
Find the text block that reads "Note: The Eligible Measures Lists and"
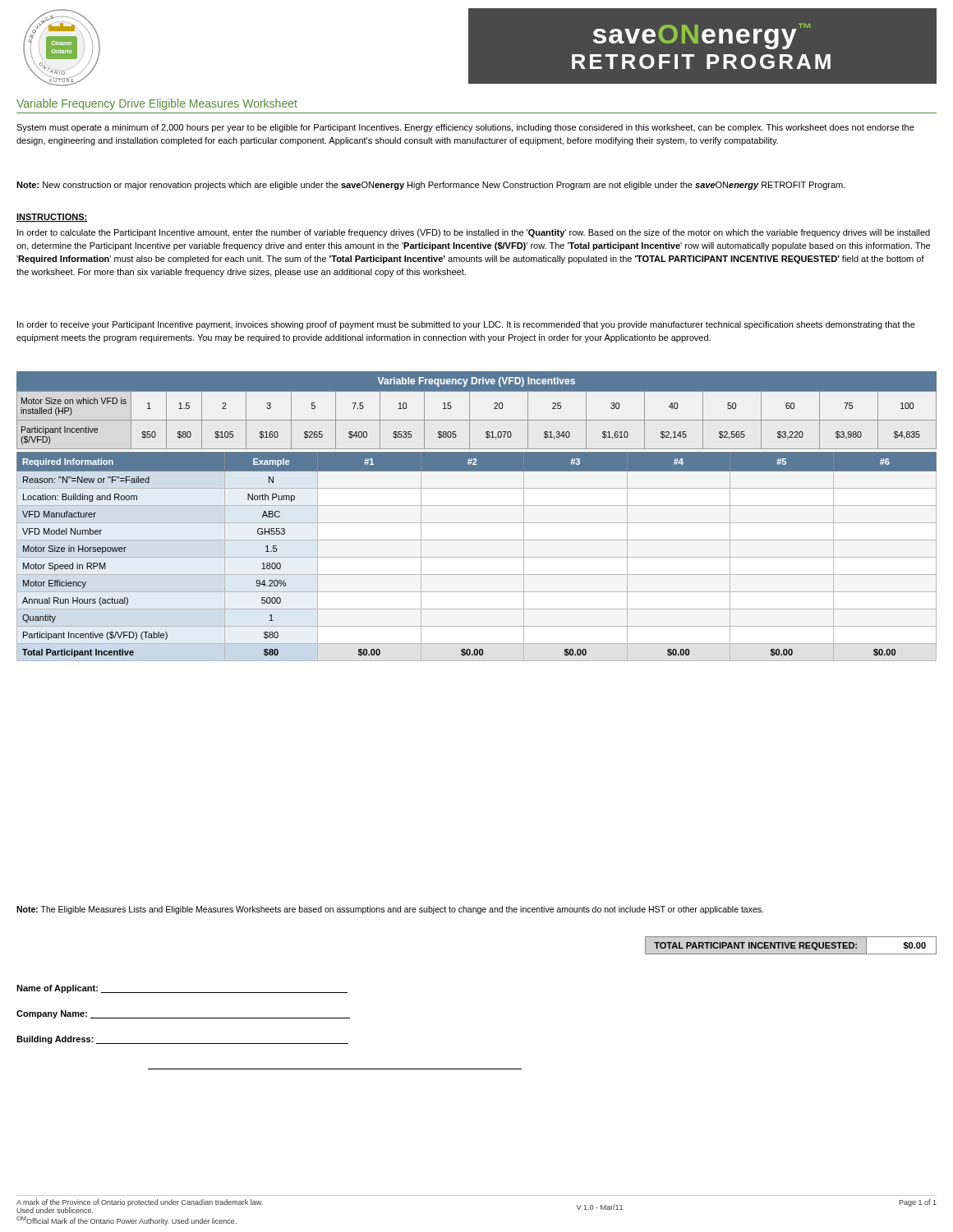coord(390,909)
